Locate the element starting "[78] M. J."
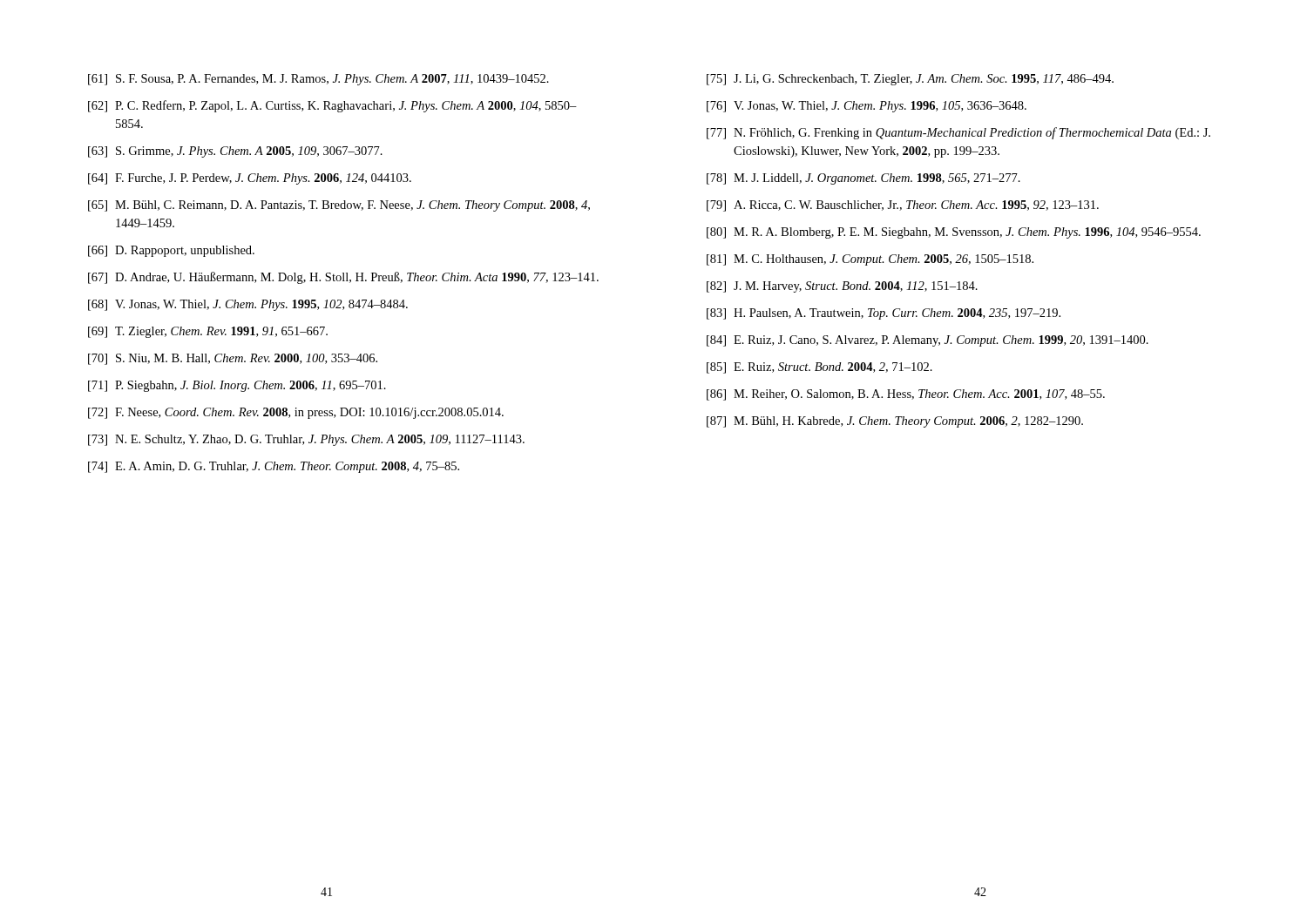The width and height of the screenshot is (1307, 924). click(963, 178)
